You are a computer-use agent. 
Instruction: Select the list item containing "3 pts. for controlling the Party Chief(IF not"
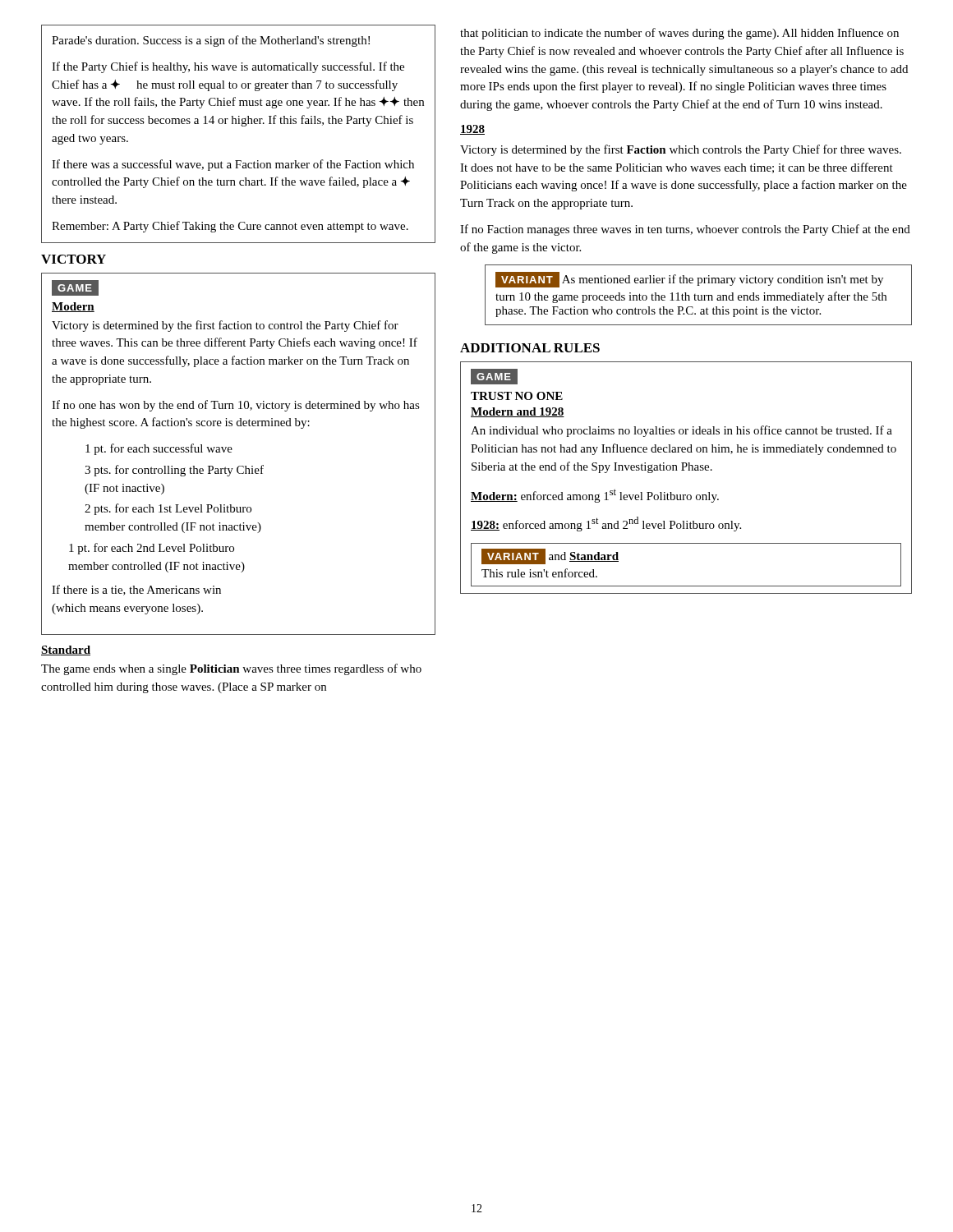pyautogui.click(x=174, y=479)
